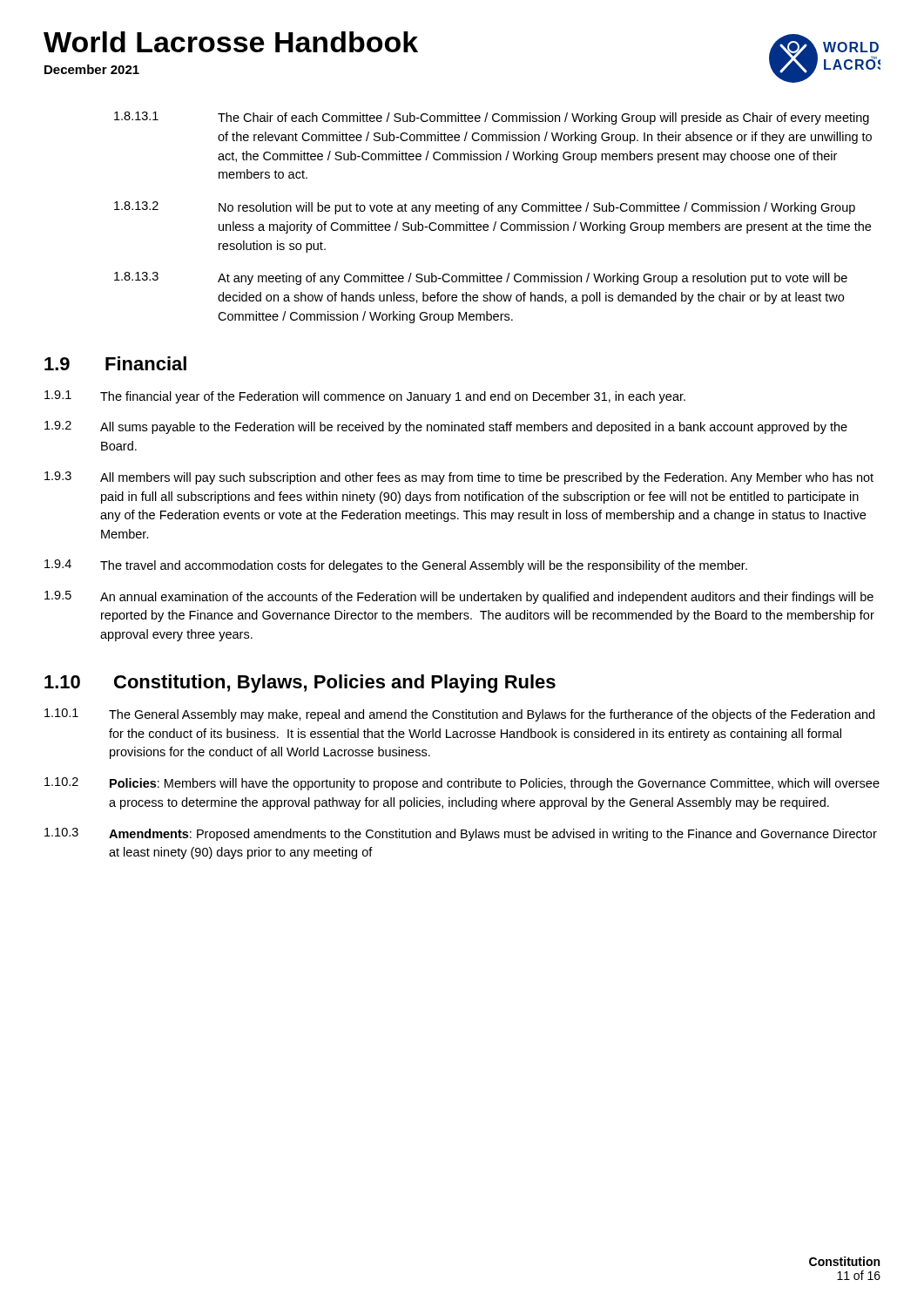Navigate to the block starting "9.5 An annual examination"
This screenshot has width=924, height=1307.
[x=462, y=616]
